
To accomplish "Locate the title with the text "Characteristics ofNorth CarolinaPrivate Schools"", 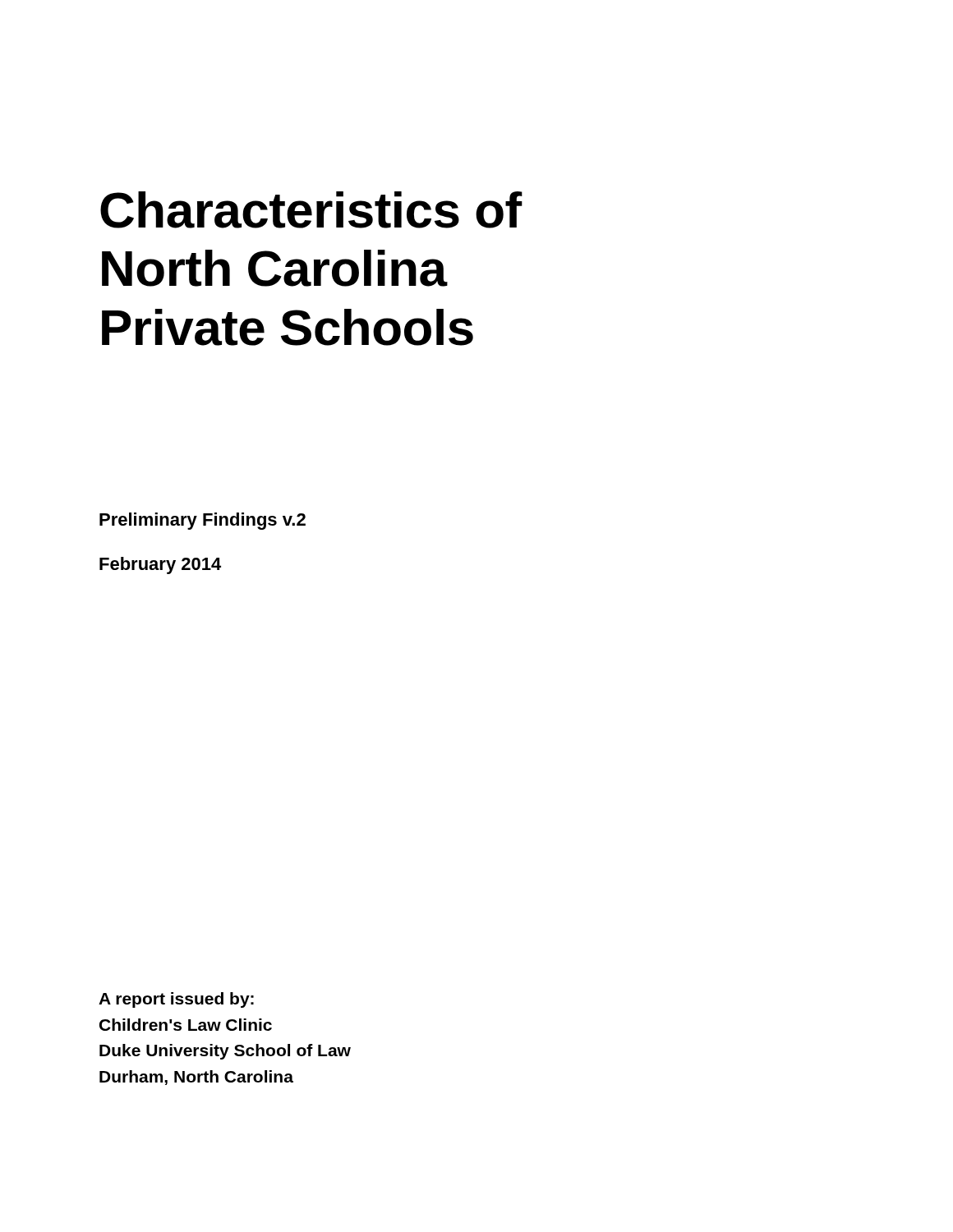I will [x=345, y=269].
